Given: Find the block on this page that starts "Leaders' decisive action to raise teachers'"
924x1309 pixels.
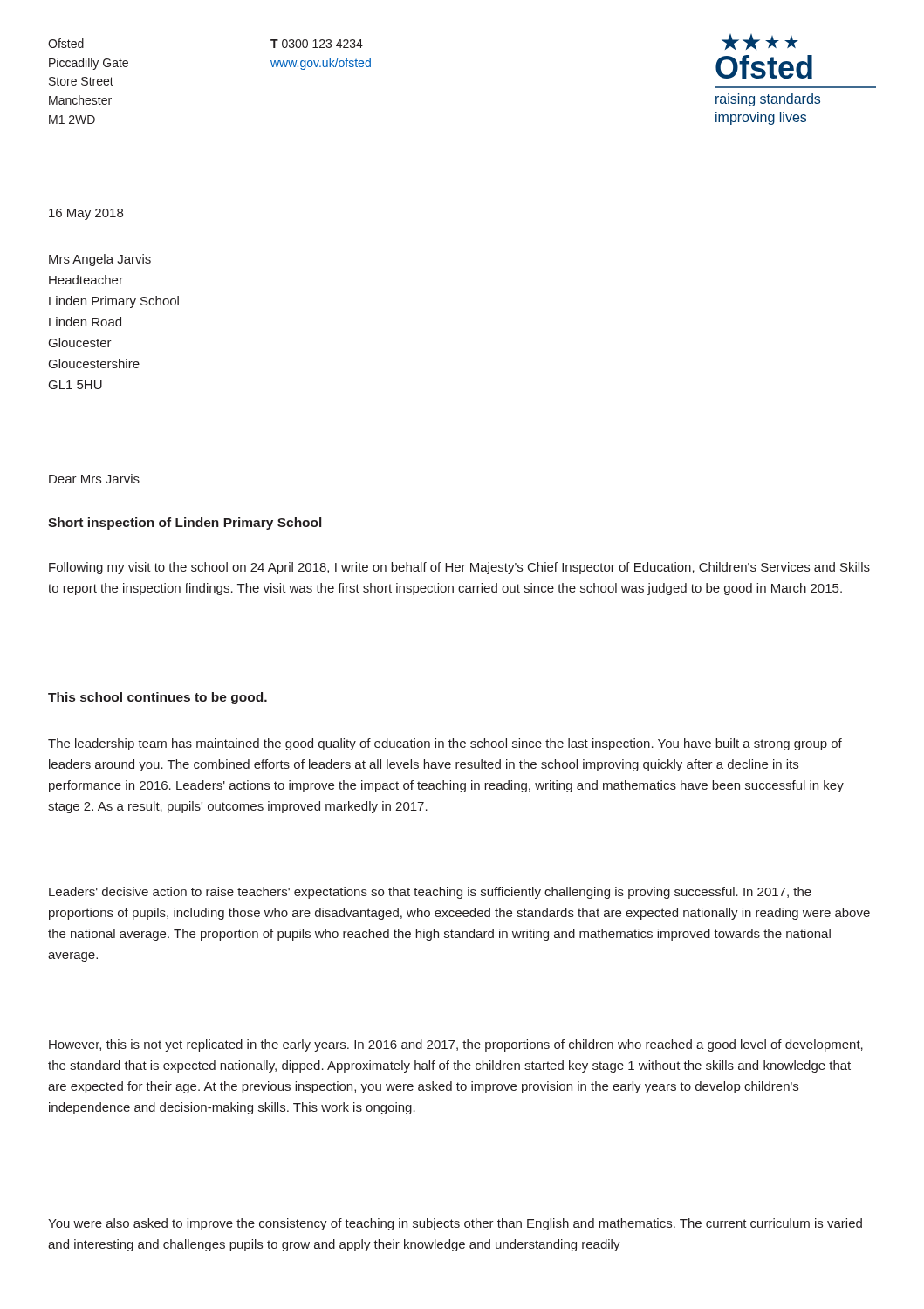Looking at the screenshot, I should 459,923.
